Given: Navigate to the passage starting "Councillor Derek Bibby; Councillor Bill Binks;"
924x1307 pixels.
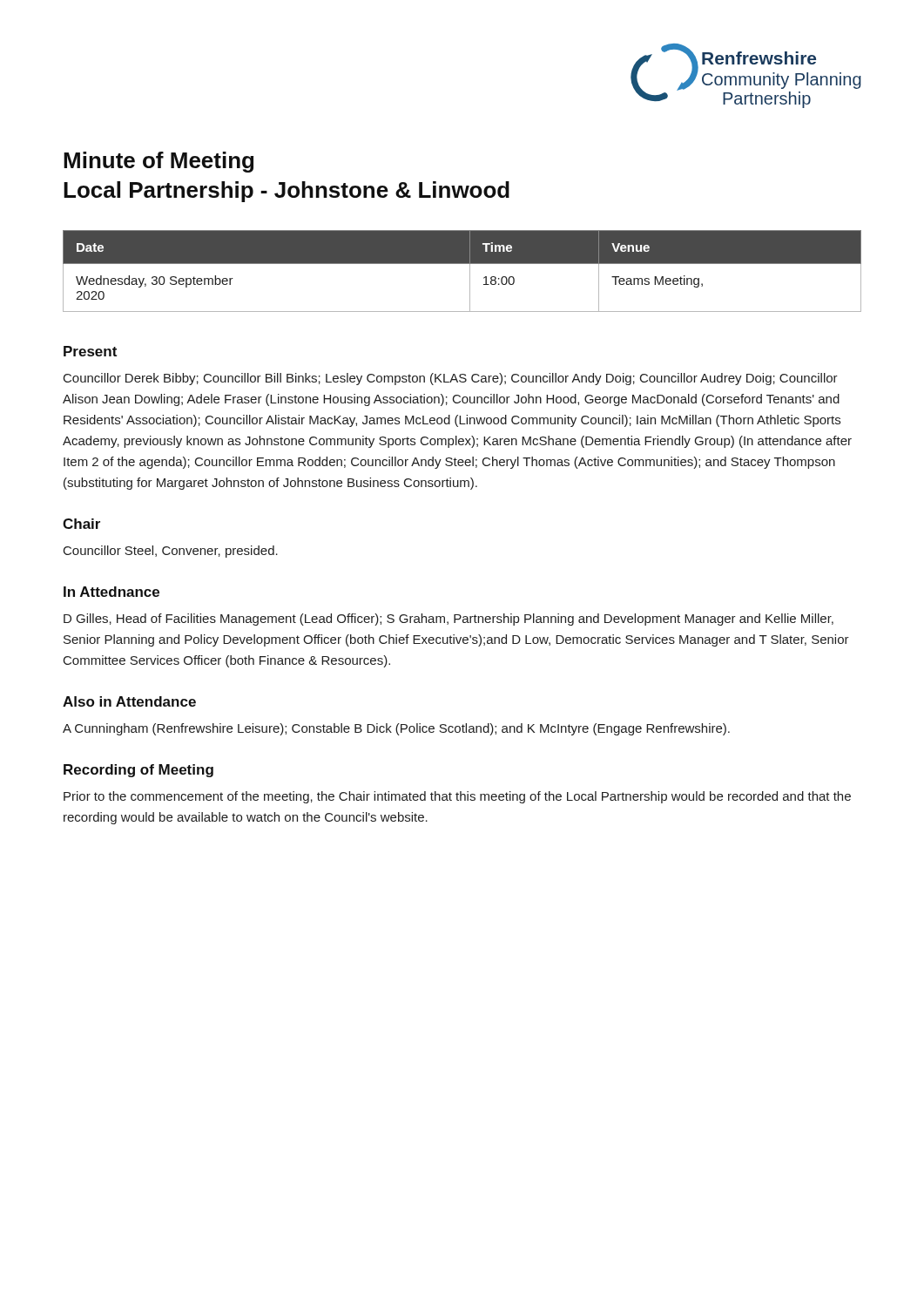Looking at the screenshot, I should tap(457, 430).
